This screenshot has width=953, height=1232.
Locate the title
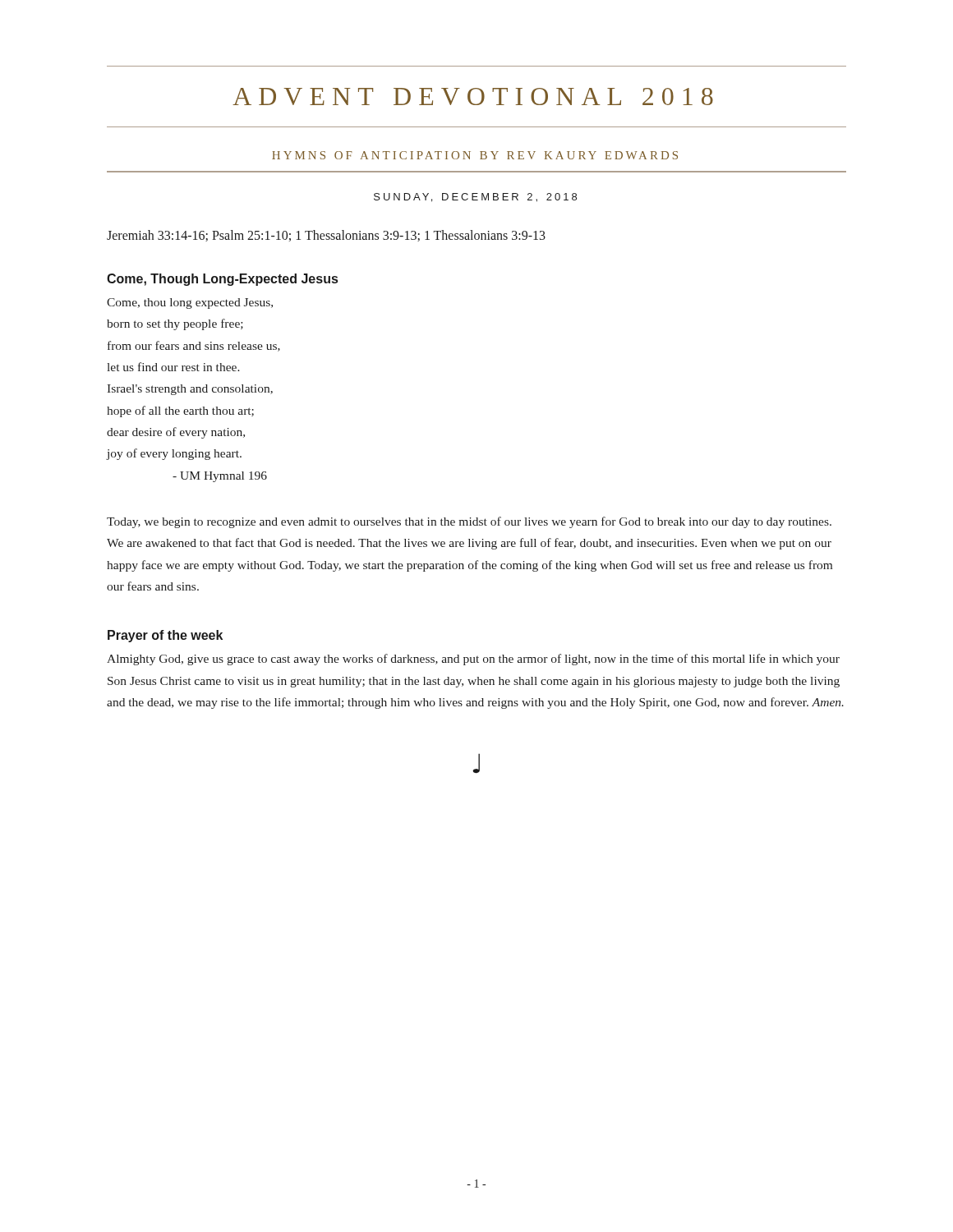(x=476, y=97)
